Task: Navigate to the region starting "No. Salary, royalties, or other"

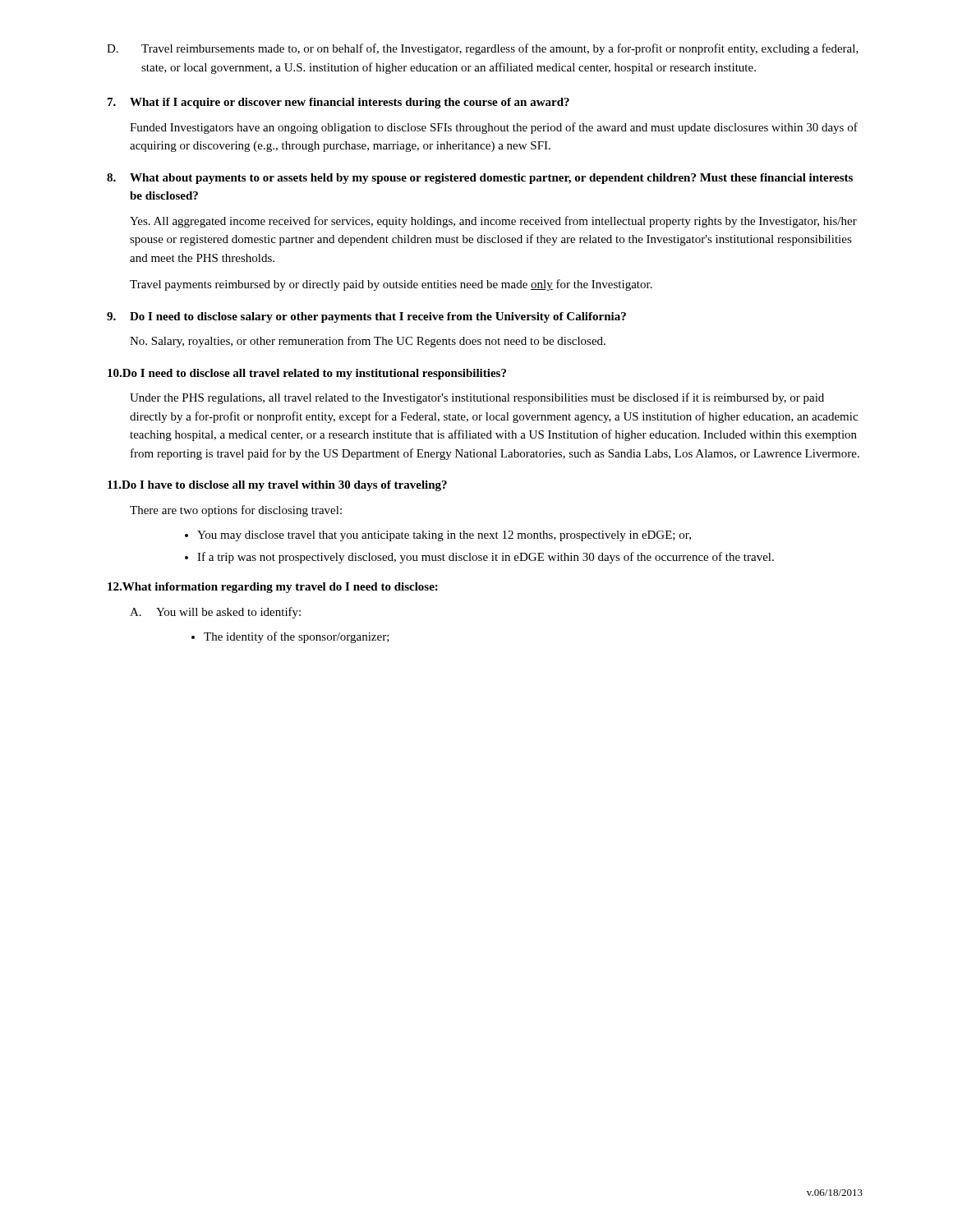Action: (x=368, y=341)
